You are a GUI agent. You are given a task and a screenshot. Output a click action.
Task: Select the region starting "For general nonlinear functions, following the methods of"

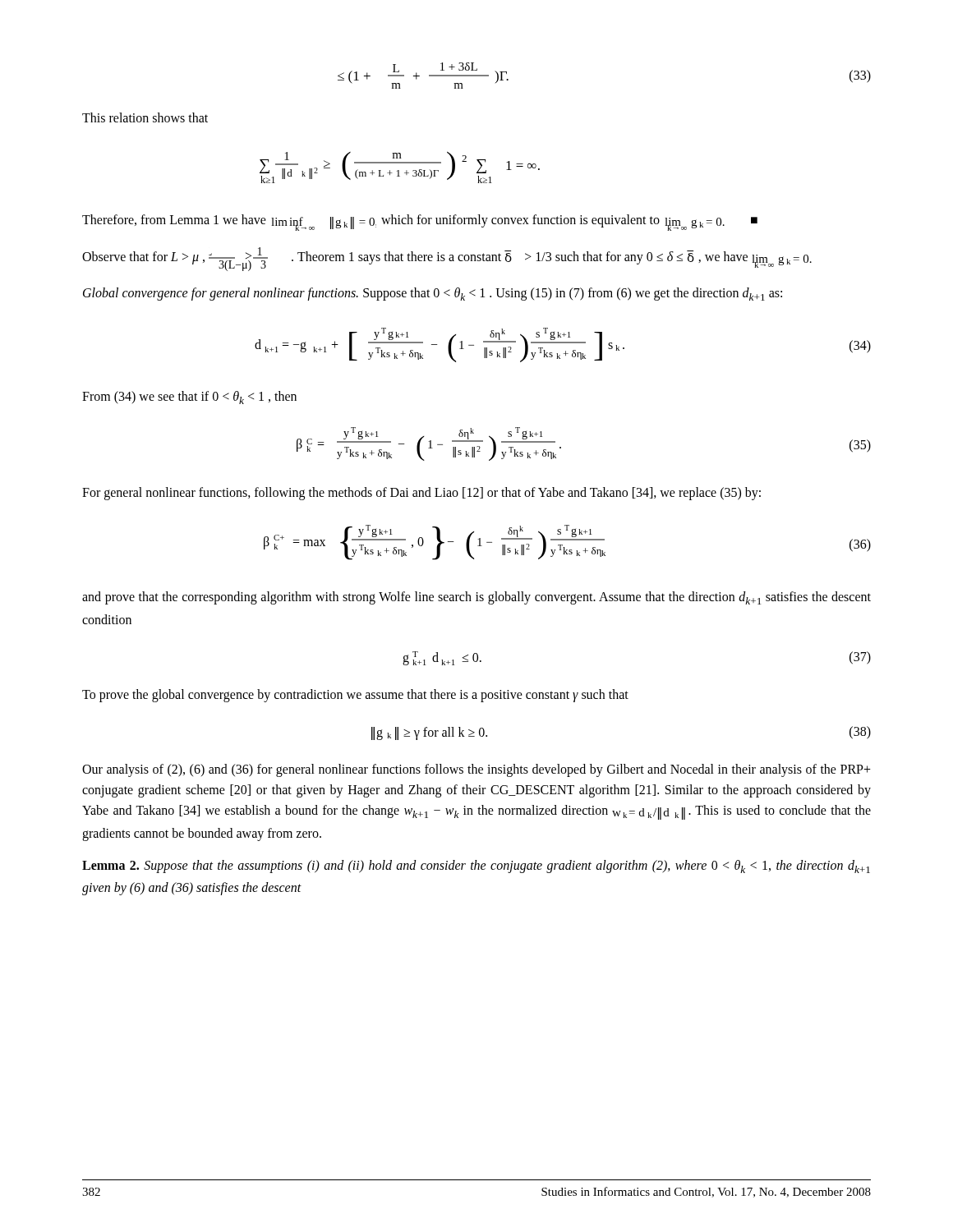coord(422,493)
